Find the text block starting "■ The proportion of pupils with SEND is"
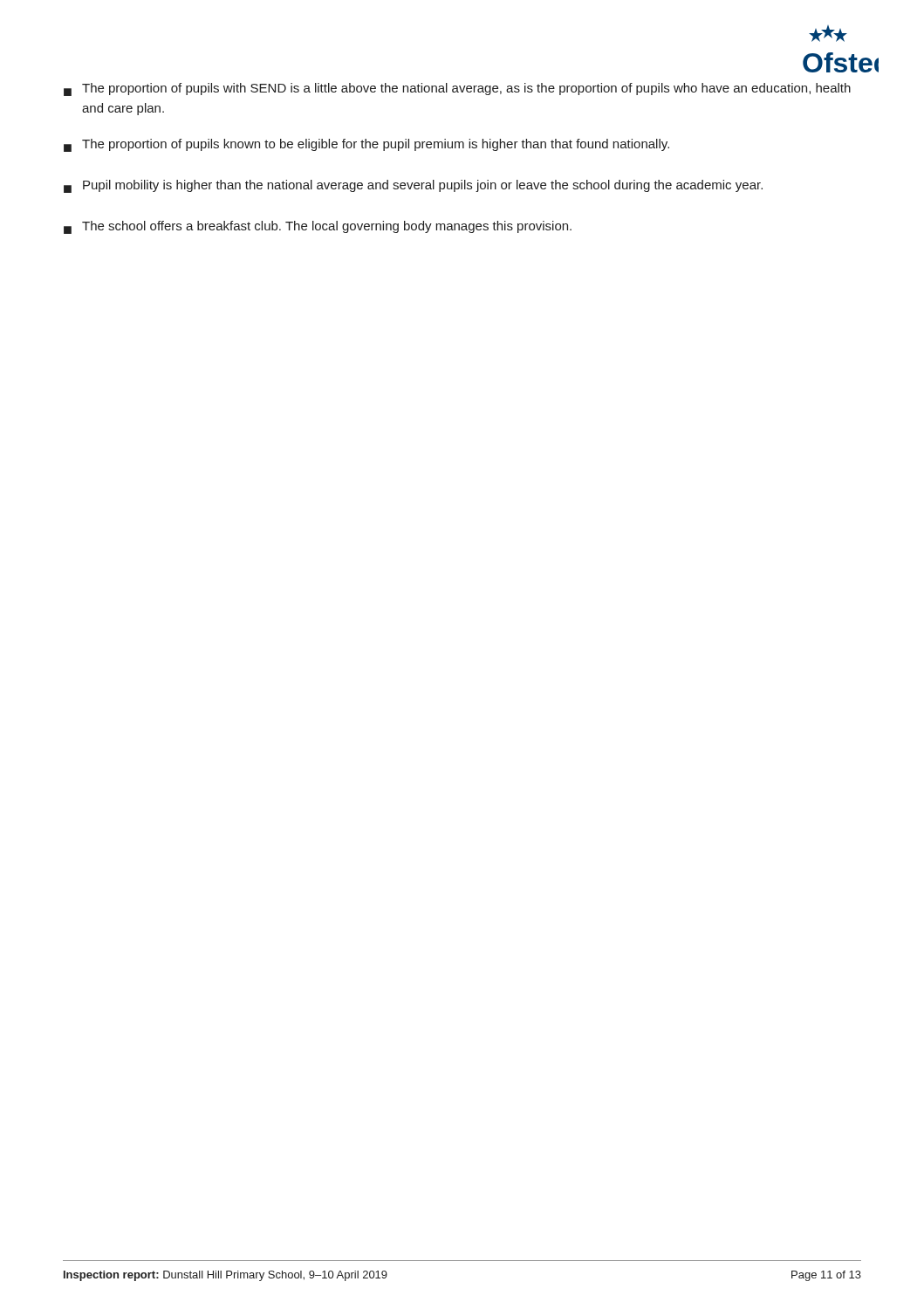 tap(462, 98)
